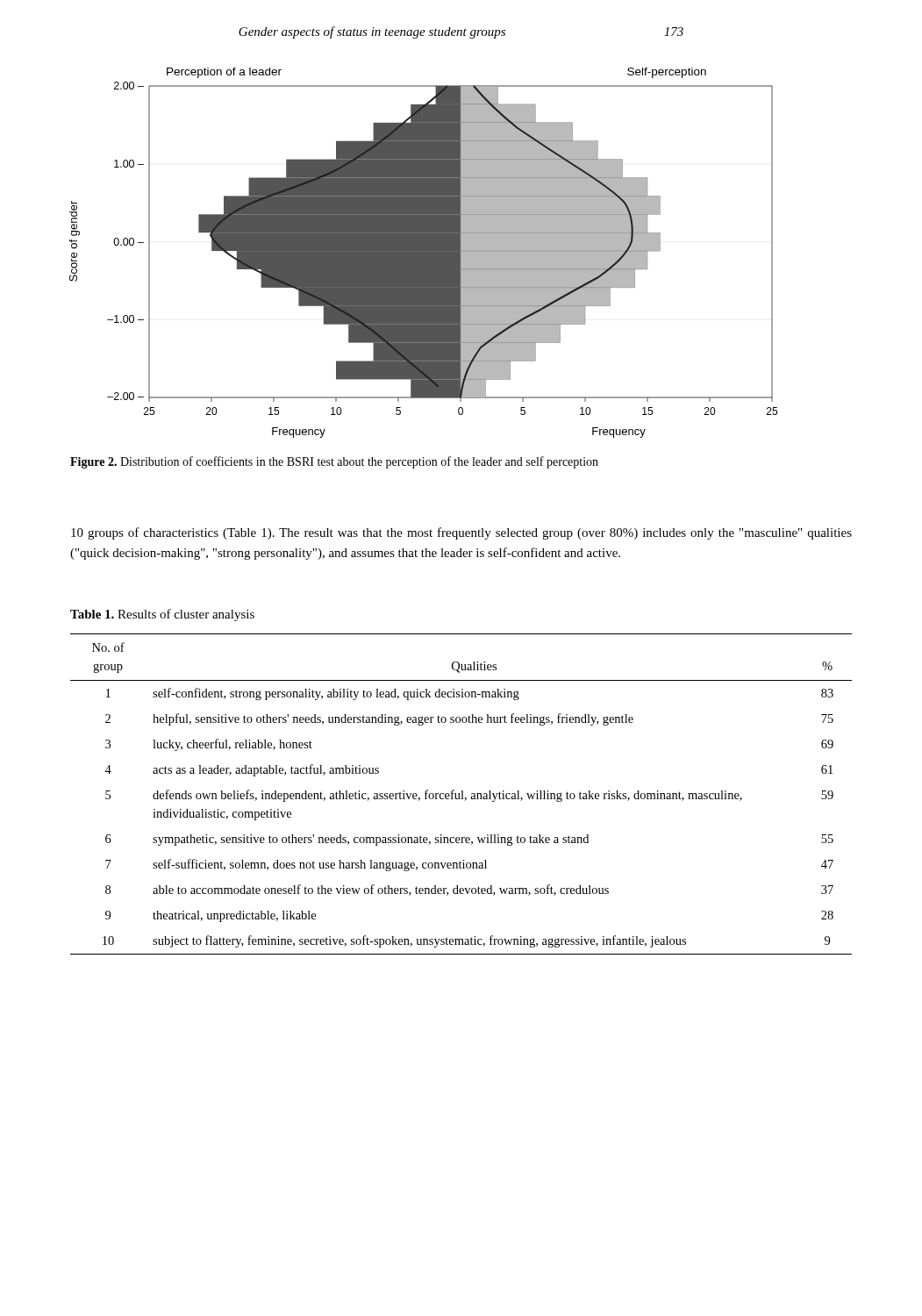Find the caption on this page that starts "Table 1. Results of"
Image resolution: width=922 pixels, height=1316 pixels.
click(162, 614)
